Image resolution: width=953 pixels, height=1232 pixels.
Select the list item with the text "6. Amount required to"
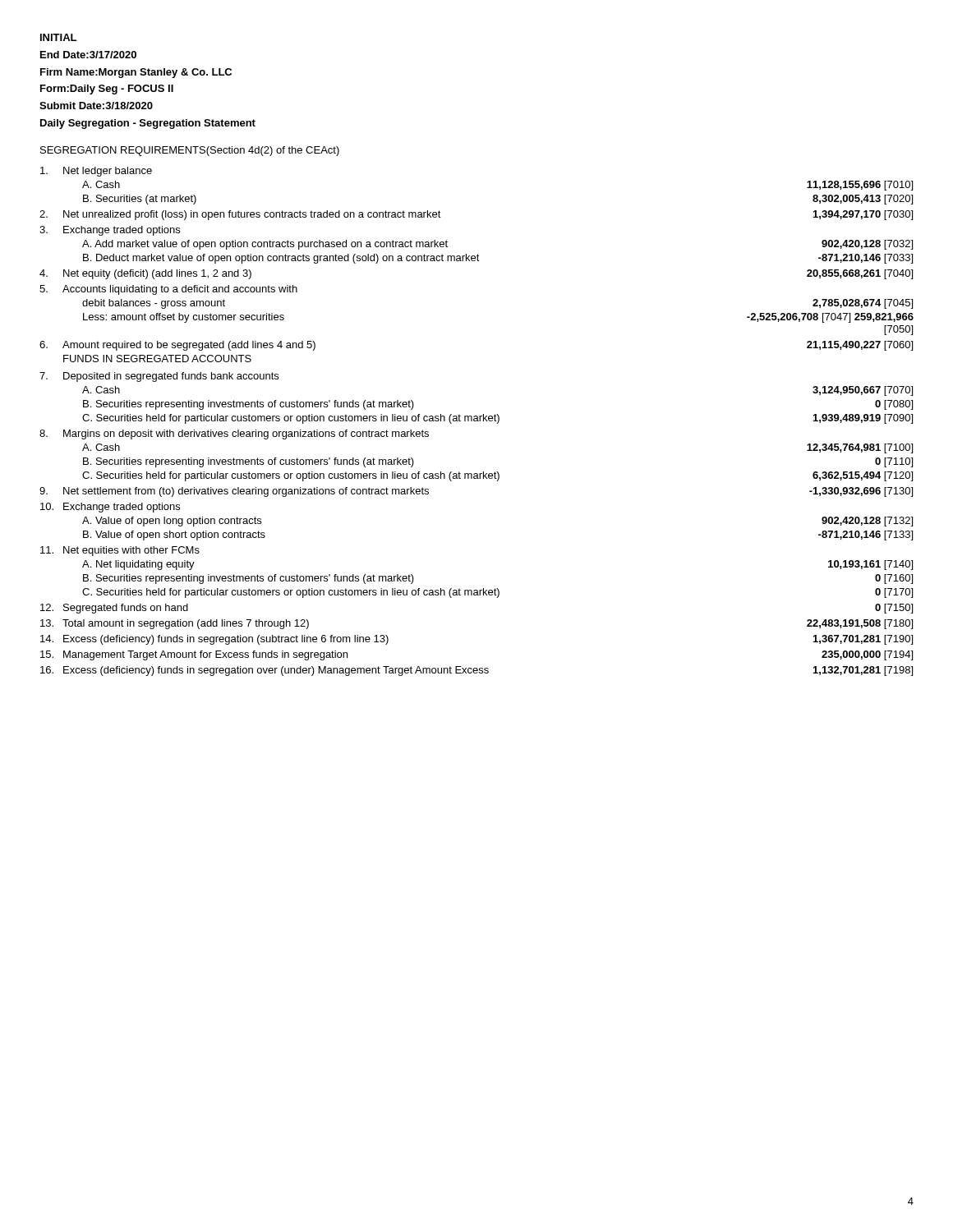pyautogui.click(x=193, y=345)
